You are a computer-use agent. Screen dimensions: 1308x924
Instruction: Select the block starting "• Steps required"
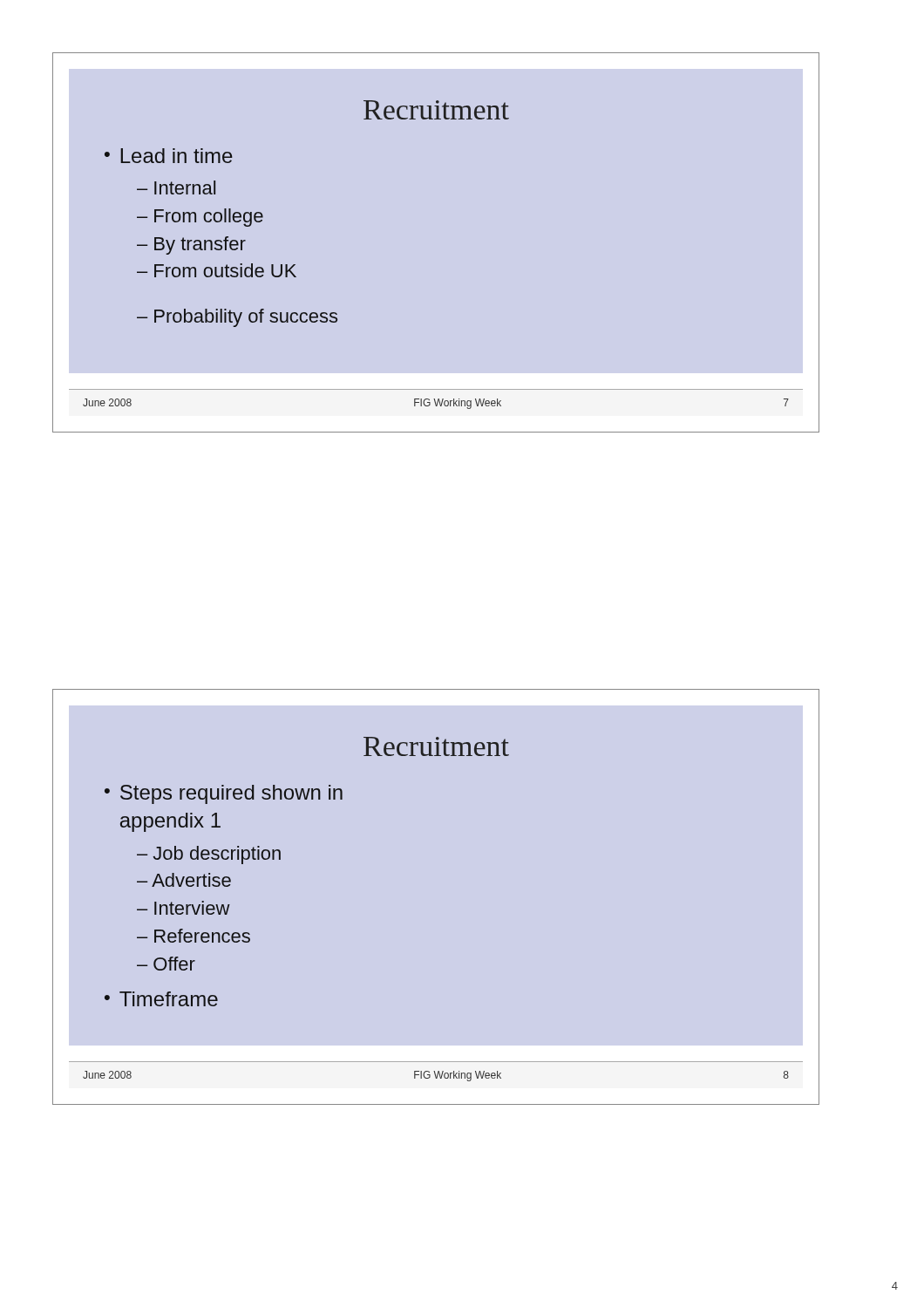(x=224, y=807)
